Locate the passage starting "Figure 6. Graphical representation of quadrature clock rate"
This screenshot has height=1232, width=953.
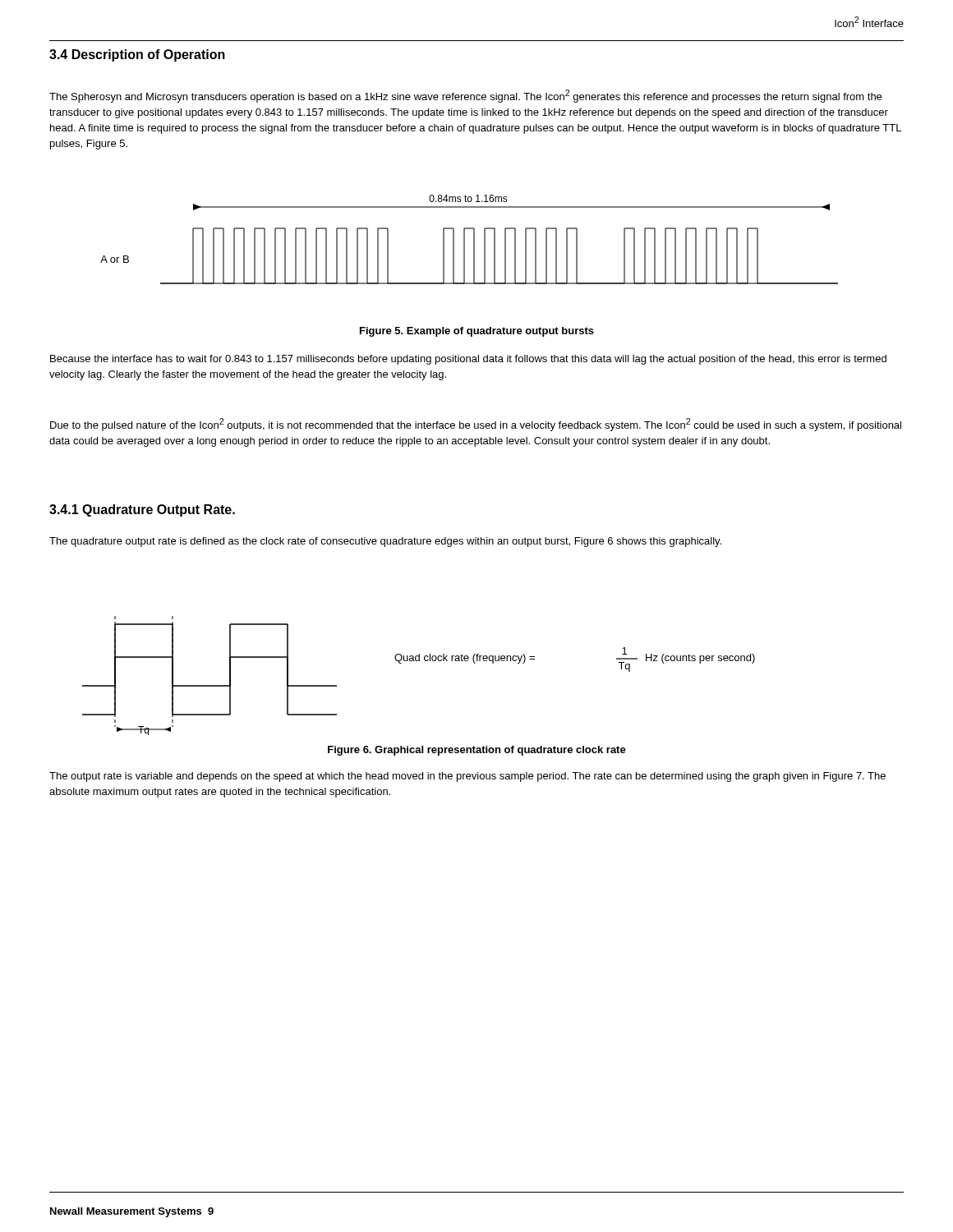[476, 749]
